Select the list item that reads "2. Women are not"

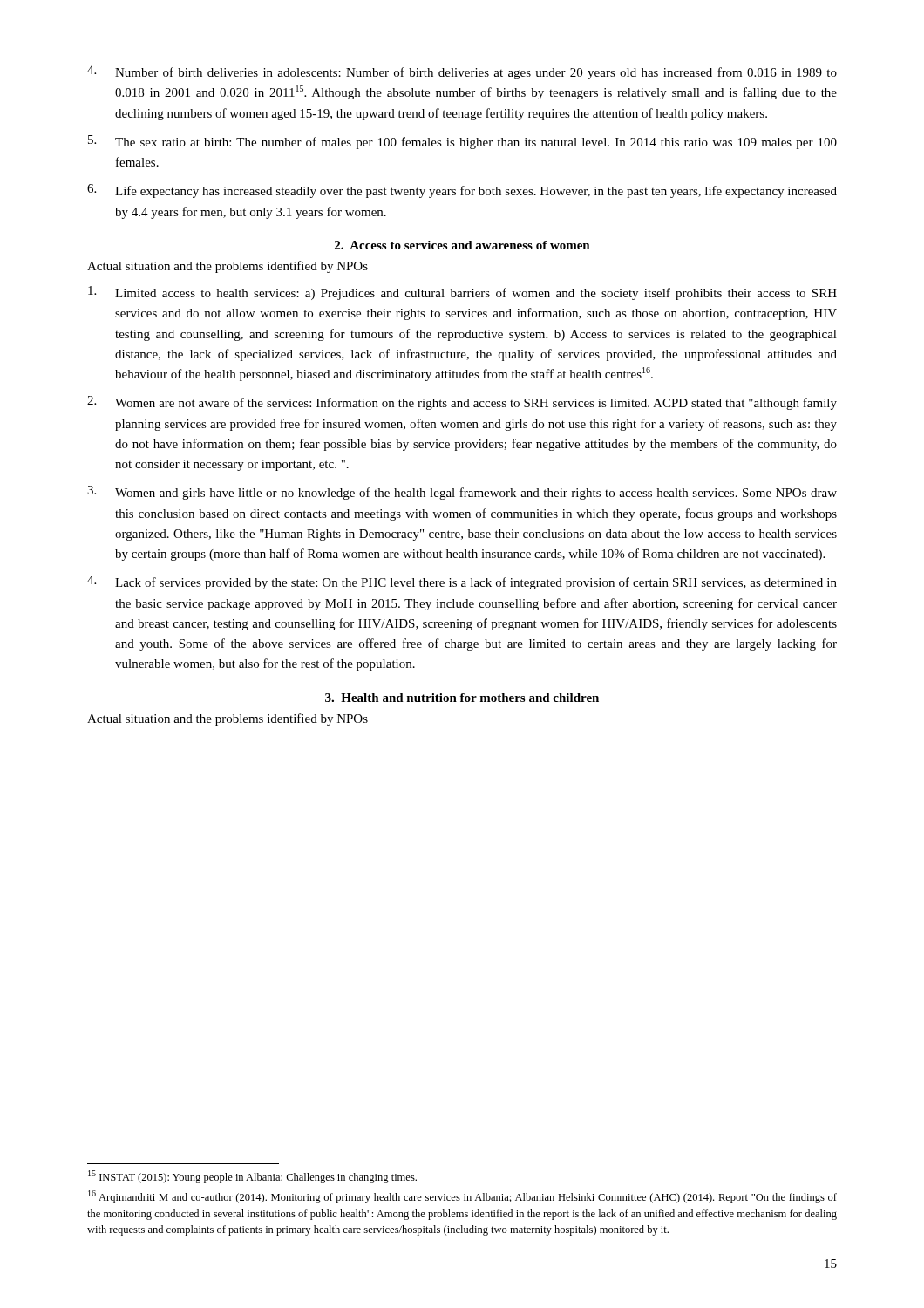click(462, 434)
